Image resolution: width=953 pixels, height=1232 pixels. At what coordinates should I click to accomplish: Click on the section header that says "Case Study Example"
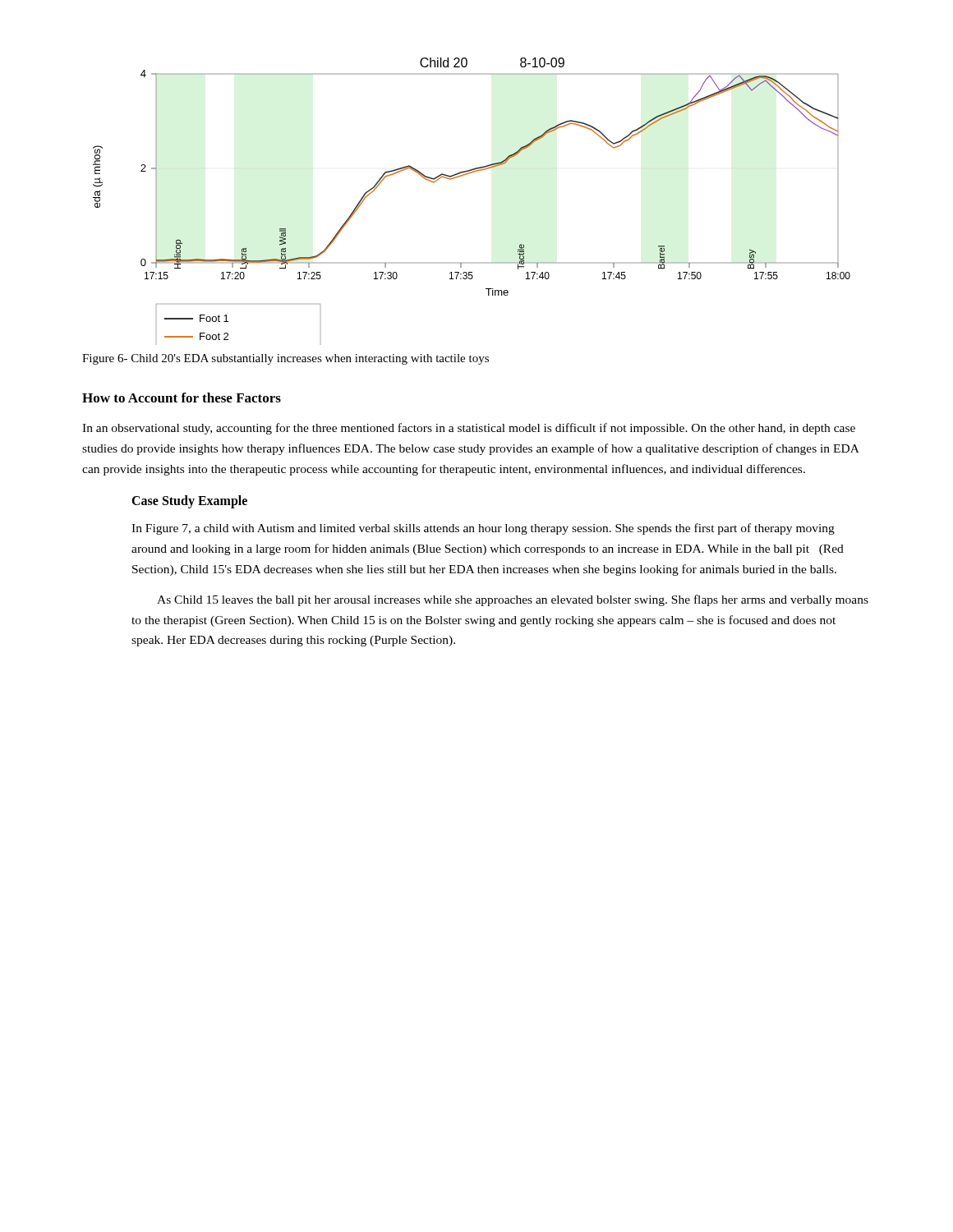pos(190,501)
